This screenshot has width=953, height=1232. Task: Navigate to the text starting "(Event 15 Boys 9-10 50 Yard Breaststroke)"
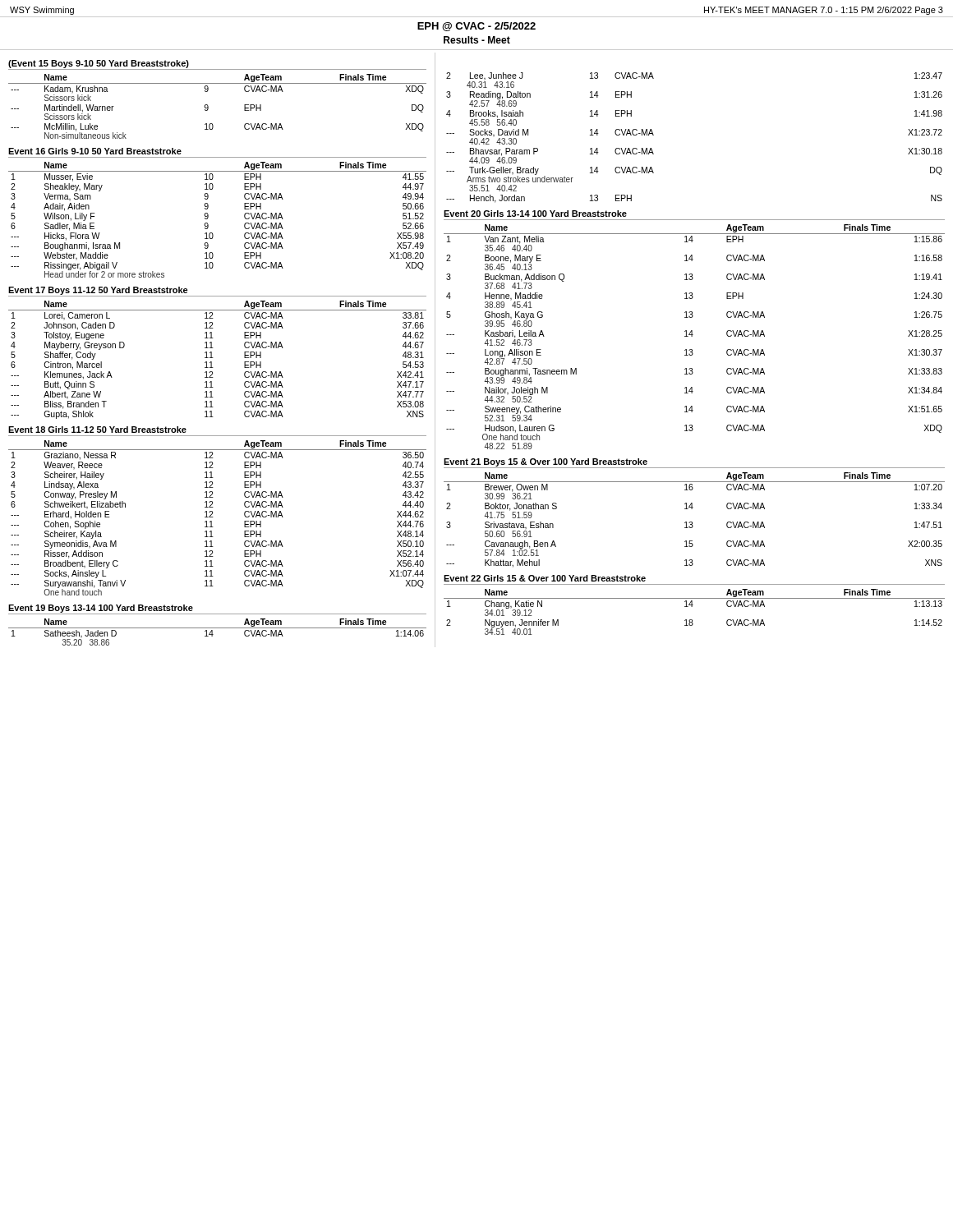click(x=99, y=63)
